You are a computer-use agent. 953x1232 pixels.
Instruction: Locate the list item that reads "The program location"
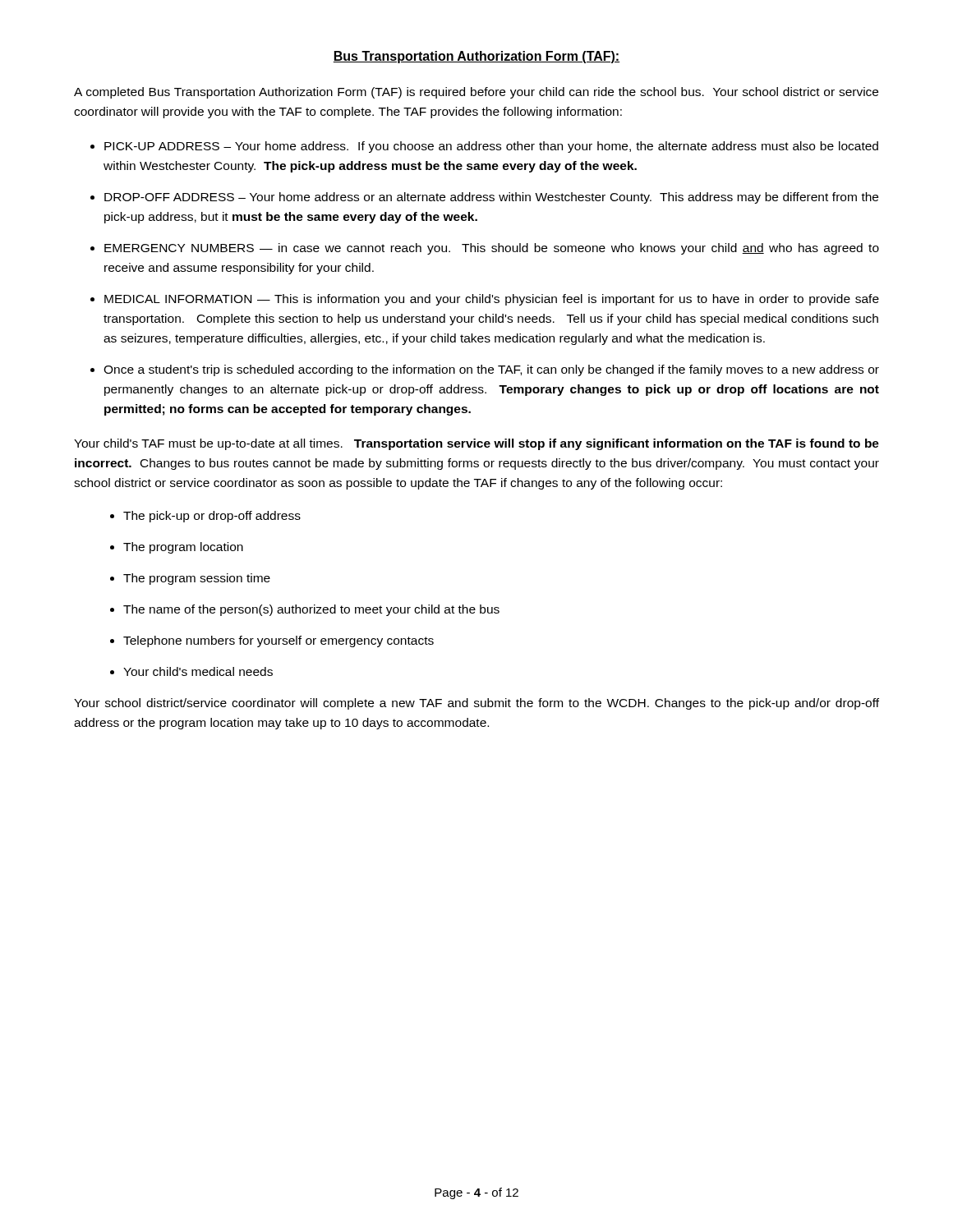(x=183, y=547)
